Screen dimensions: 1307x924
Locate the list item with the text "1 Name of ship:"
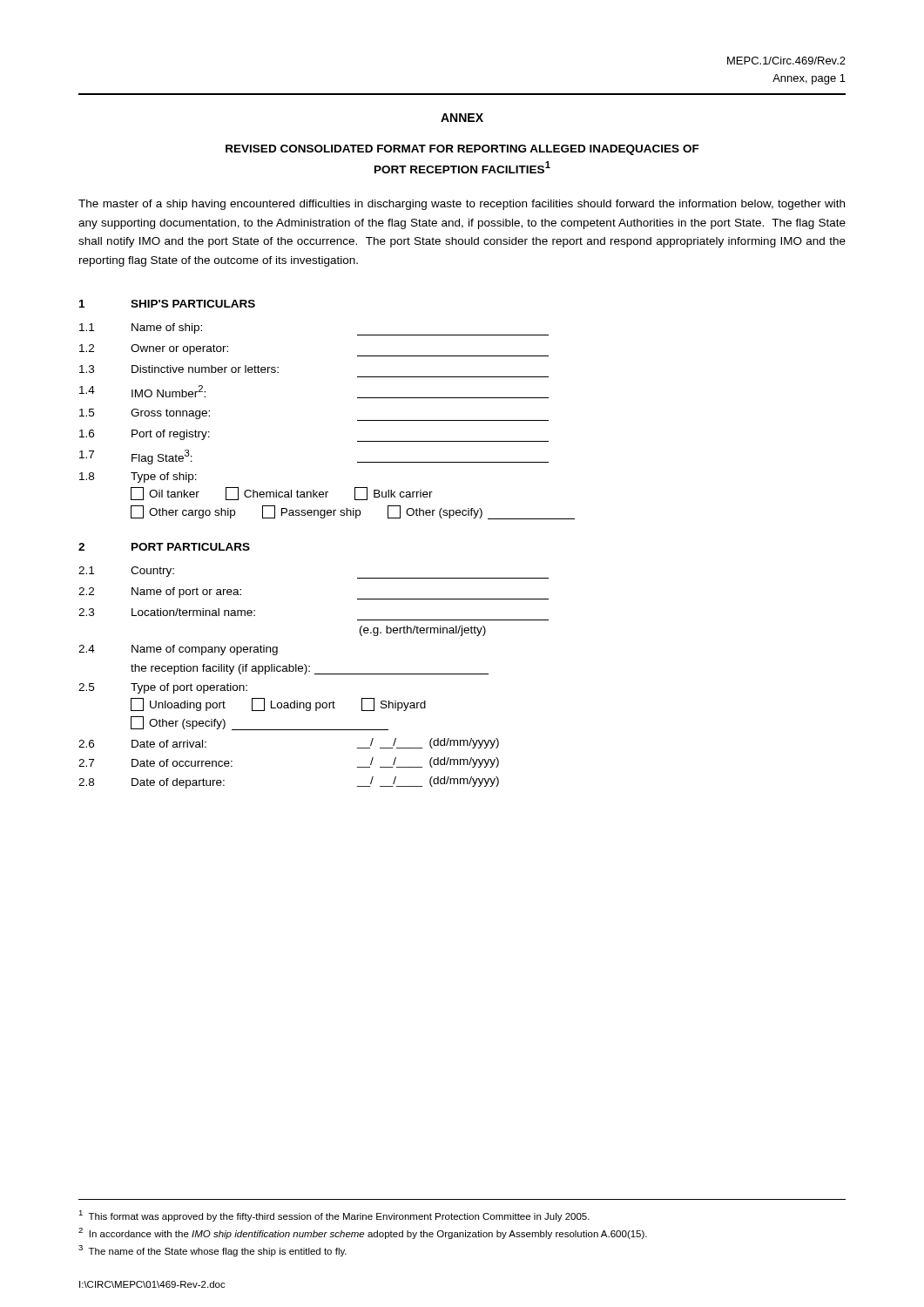click(170, 329)
